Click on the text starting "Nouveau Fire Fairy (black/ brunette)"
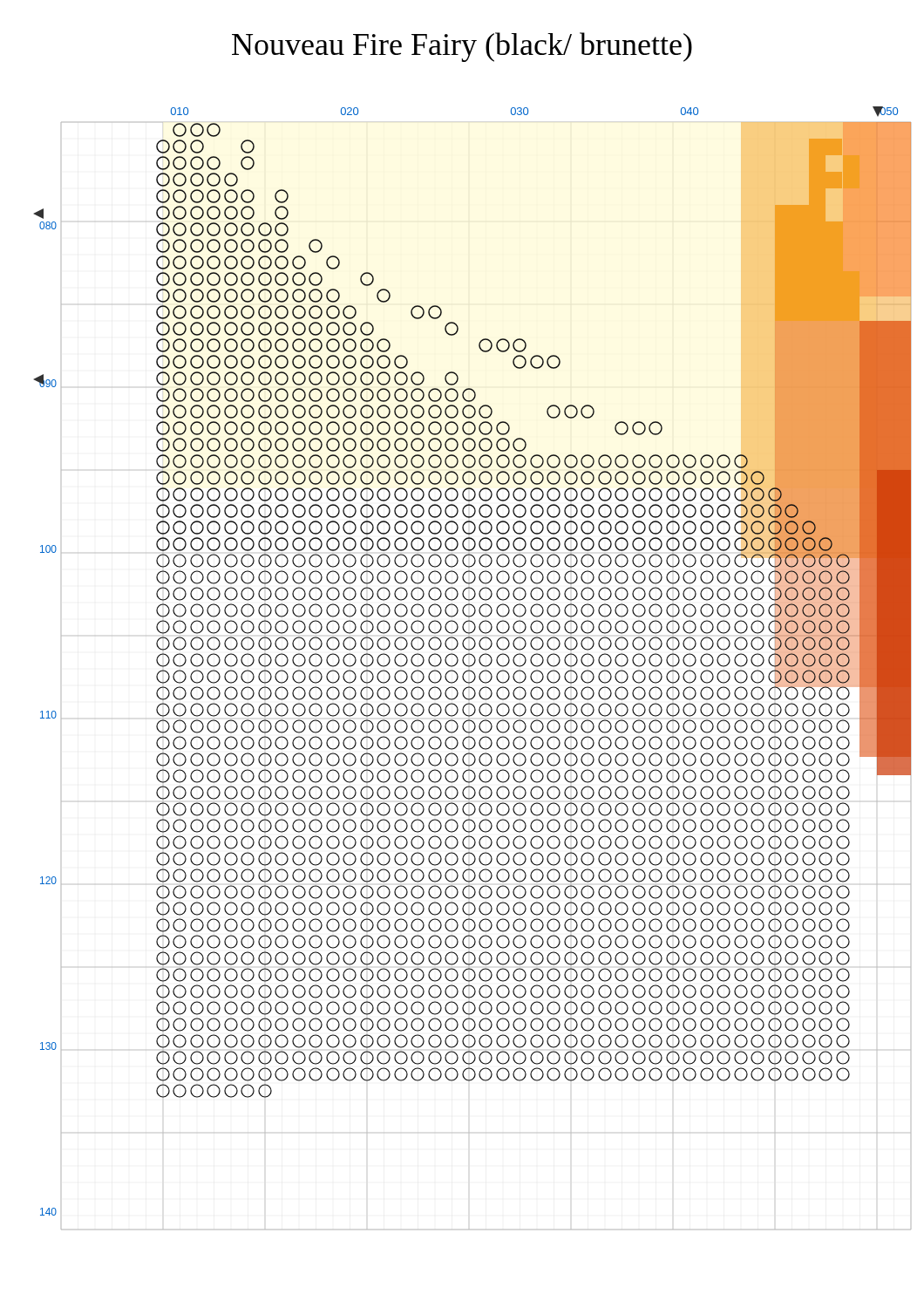This screenshot has width=924, height=1308. point(462,44)
